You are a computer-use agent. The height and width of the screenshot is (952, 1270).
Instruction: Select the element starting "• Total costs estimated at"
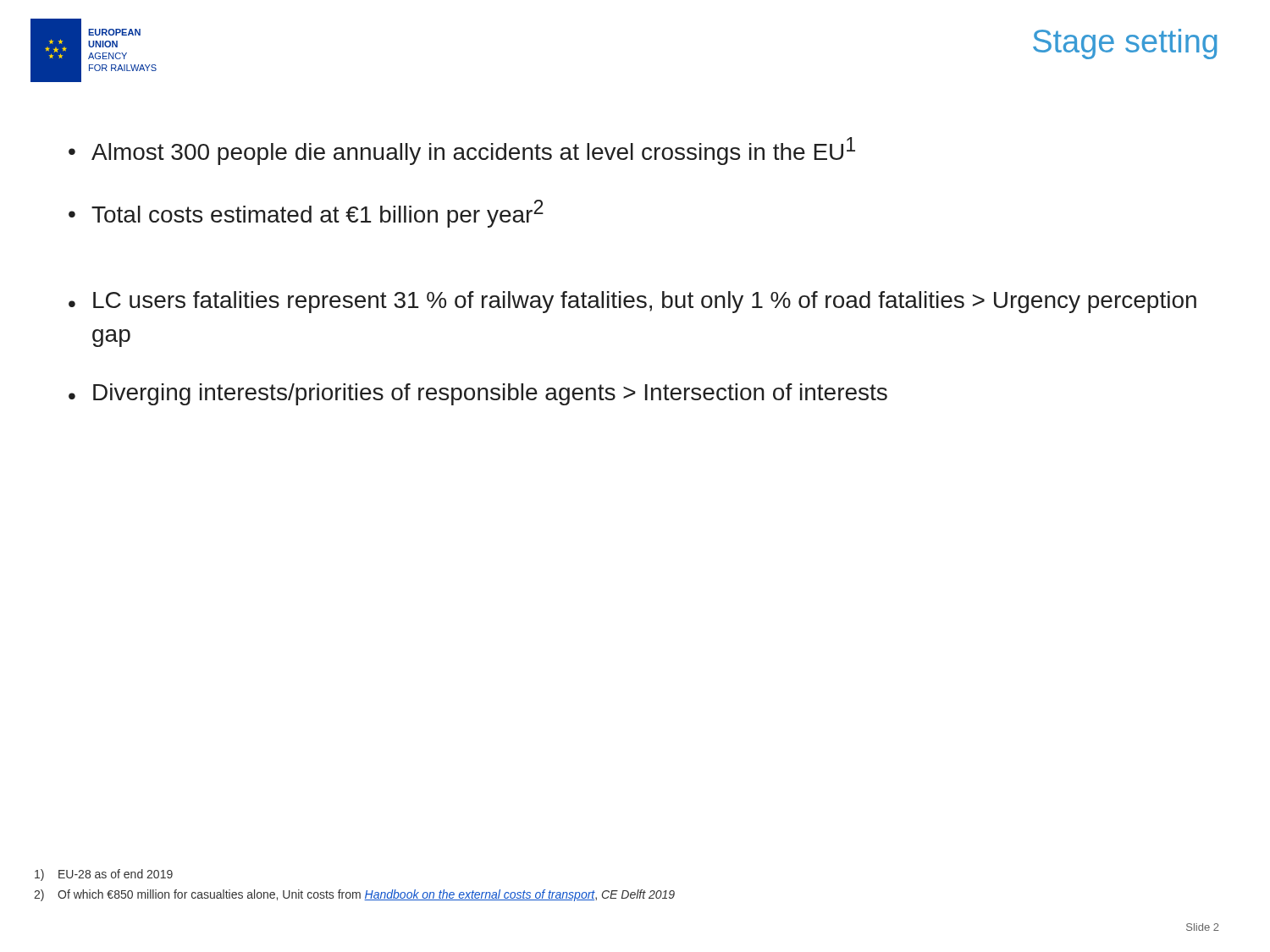point(306,214)
